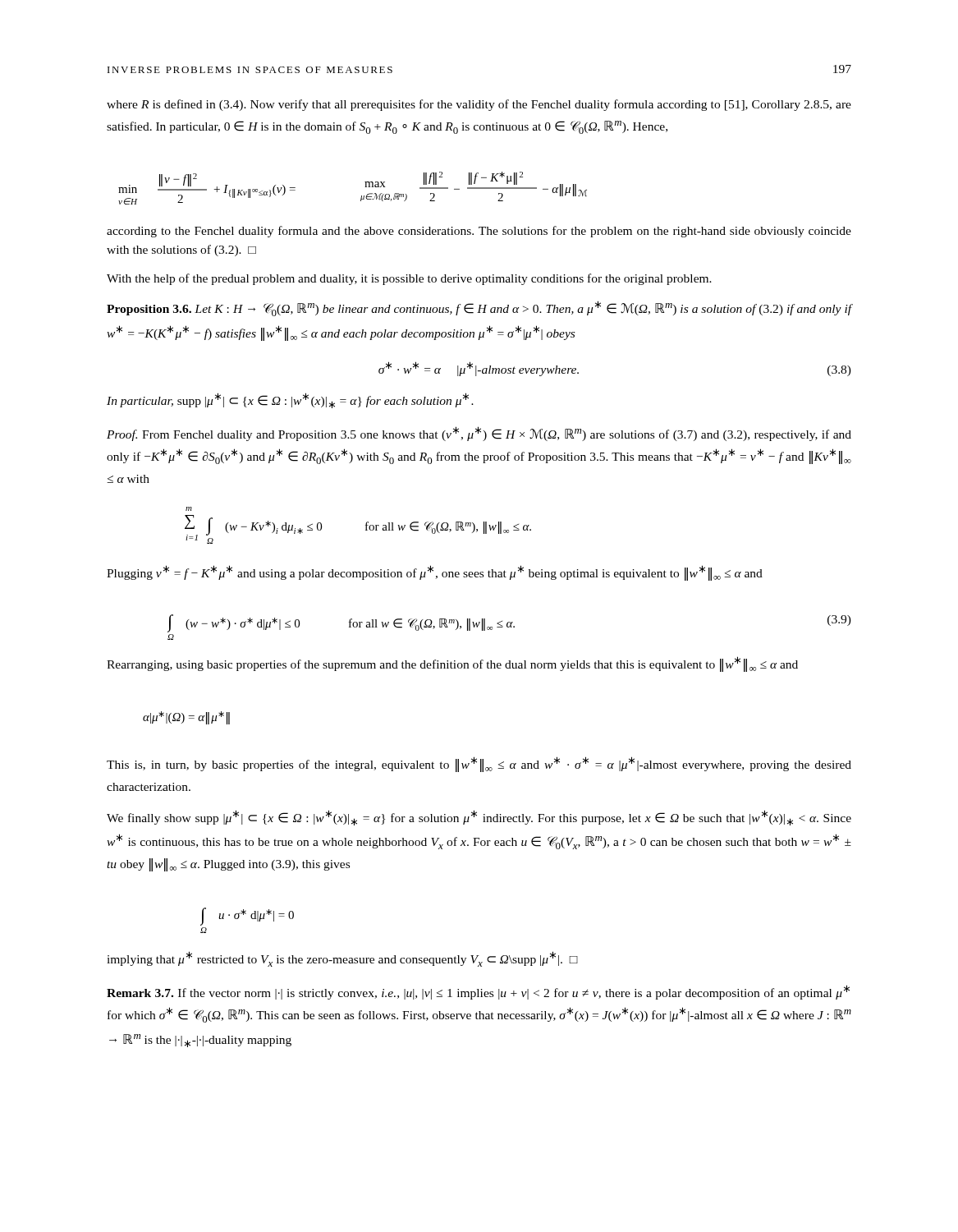This screenshot has width=958, height=1232.
Task: Select the text block starting "Proof. From Fenchel duality"
Action: click(x=479, y=455)
